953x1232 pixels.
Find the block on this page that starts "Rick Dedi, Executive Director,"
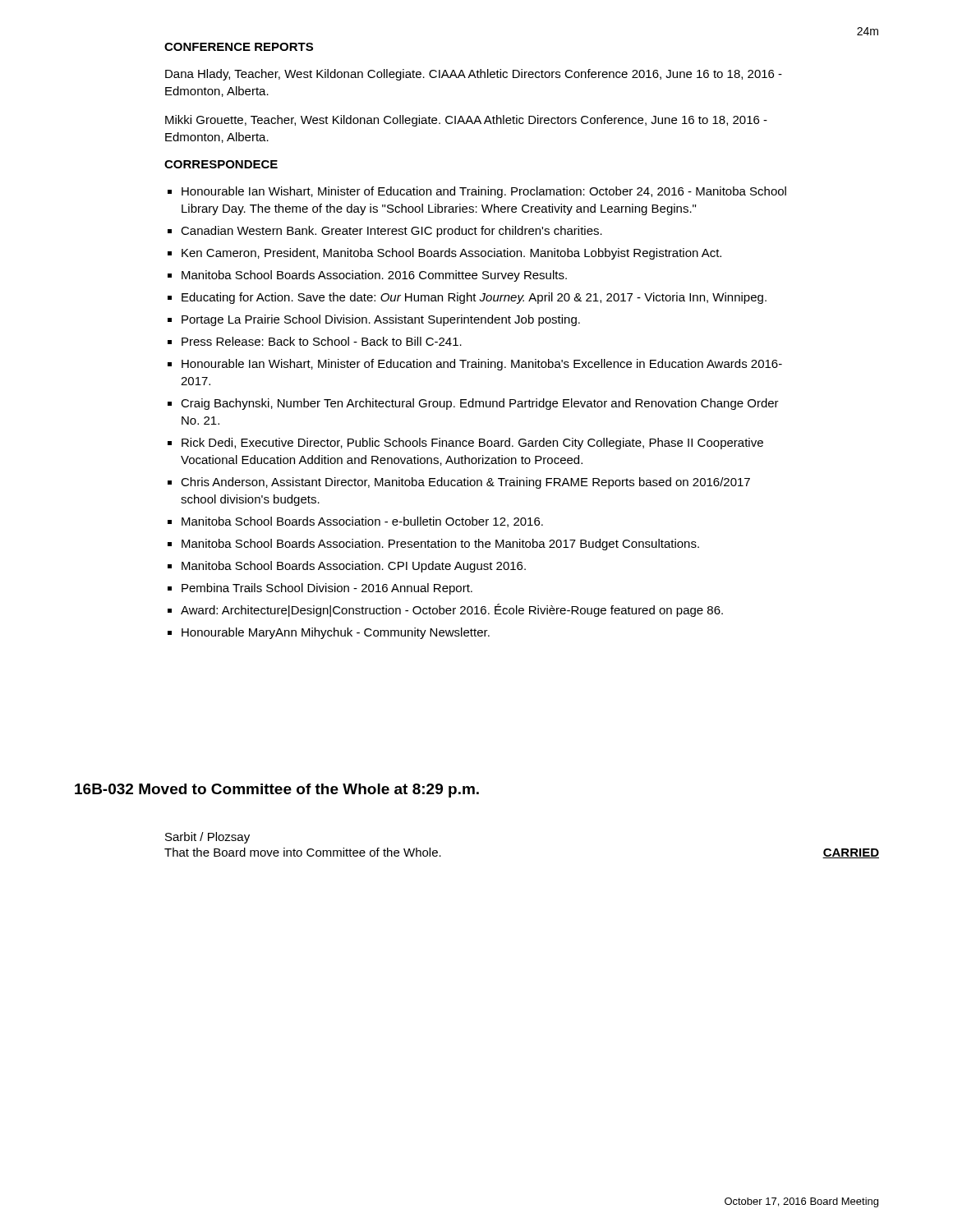click(x=472, y=451)
